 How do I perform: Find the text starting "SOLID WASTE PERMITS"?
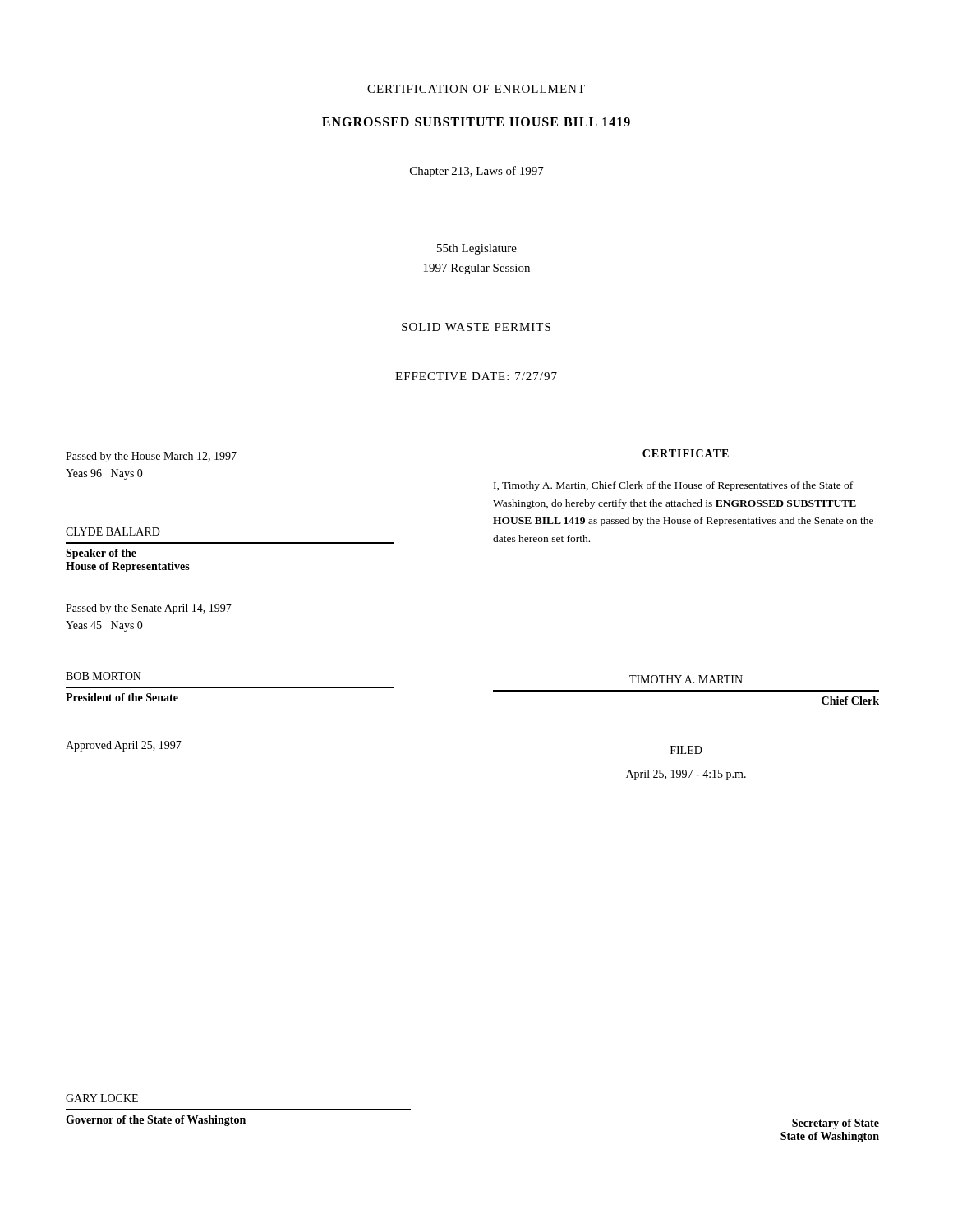476,327
